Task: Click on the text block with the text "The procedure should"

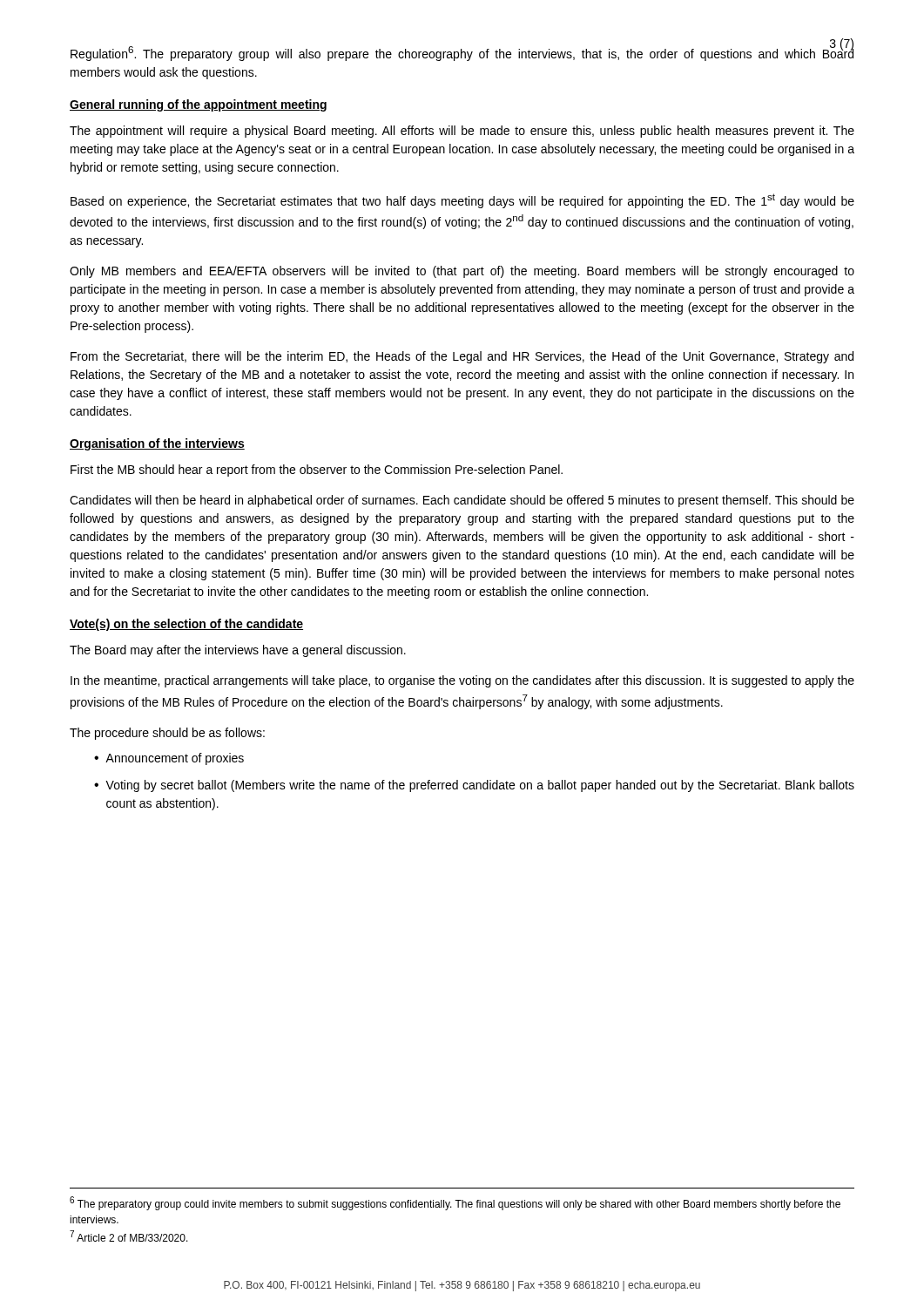Action: (168, 733)
